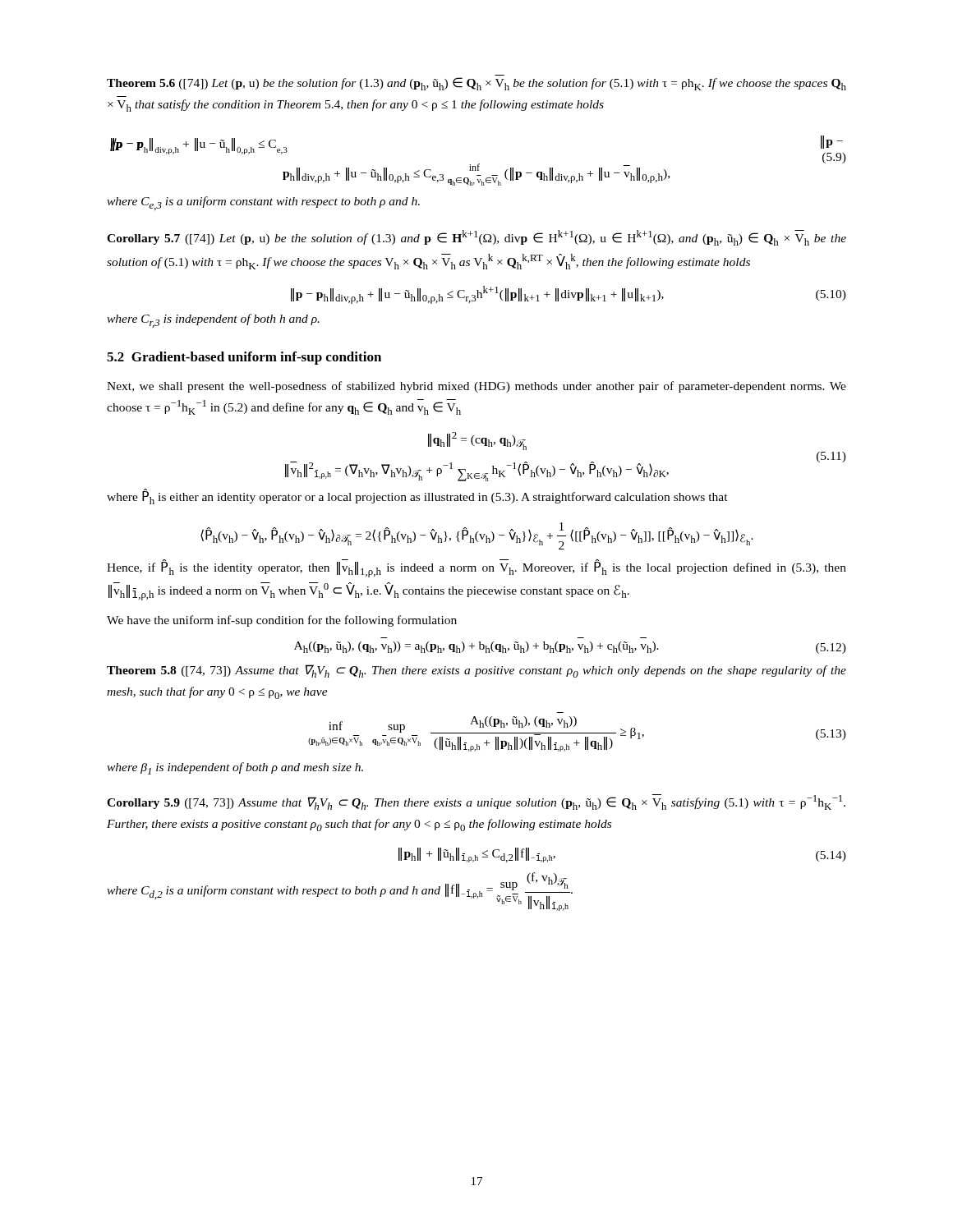The image size is (953, 1232).
Task: Select the text block starting "‖p − ph‖div,ρ,h +"
Action: coord(568,294)
